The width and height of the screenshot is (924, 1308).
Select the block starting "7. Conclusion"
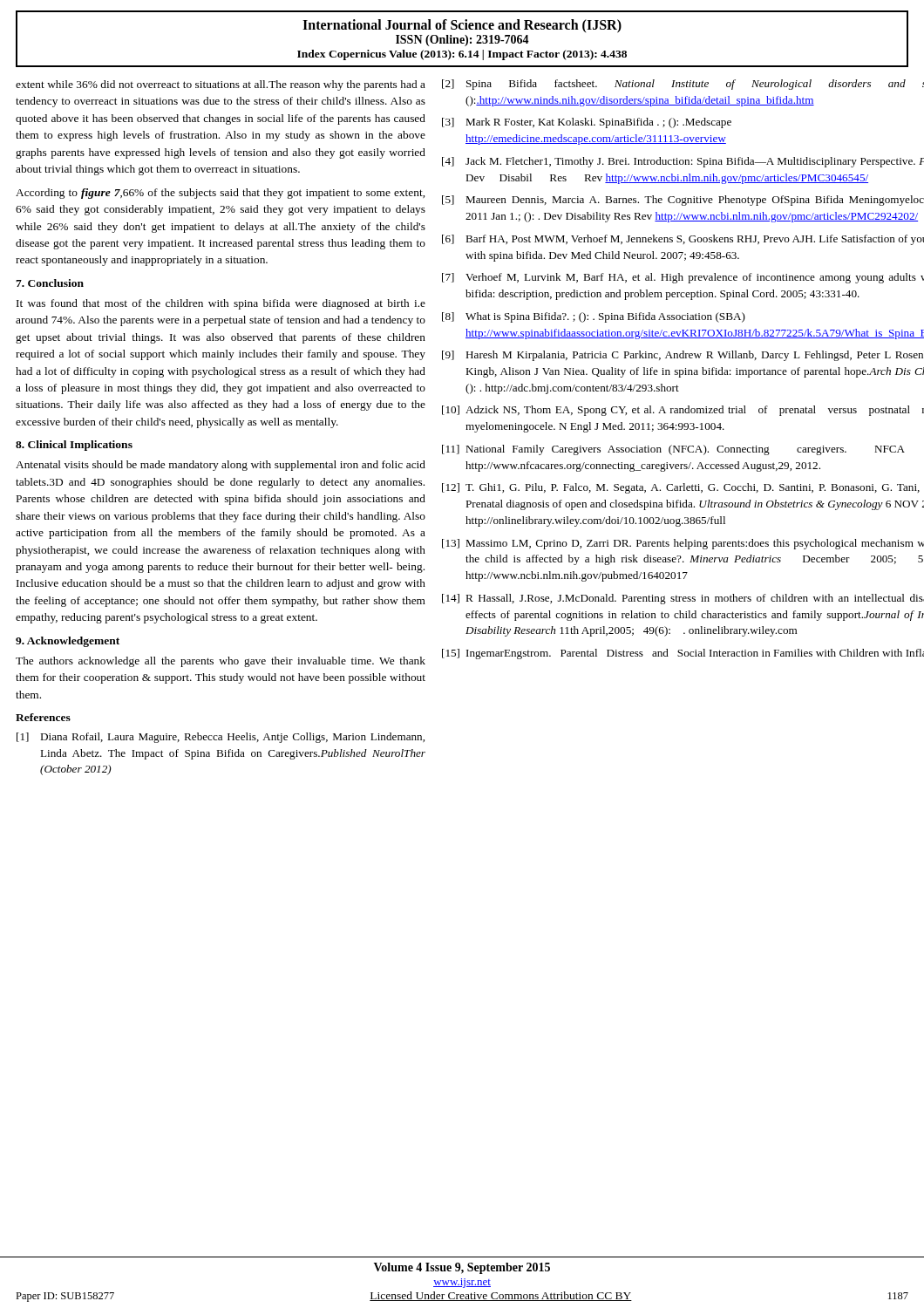coord(50,283)
